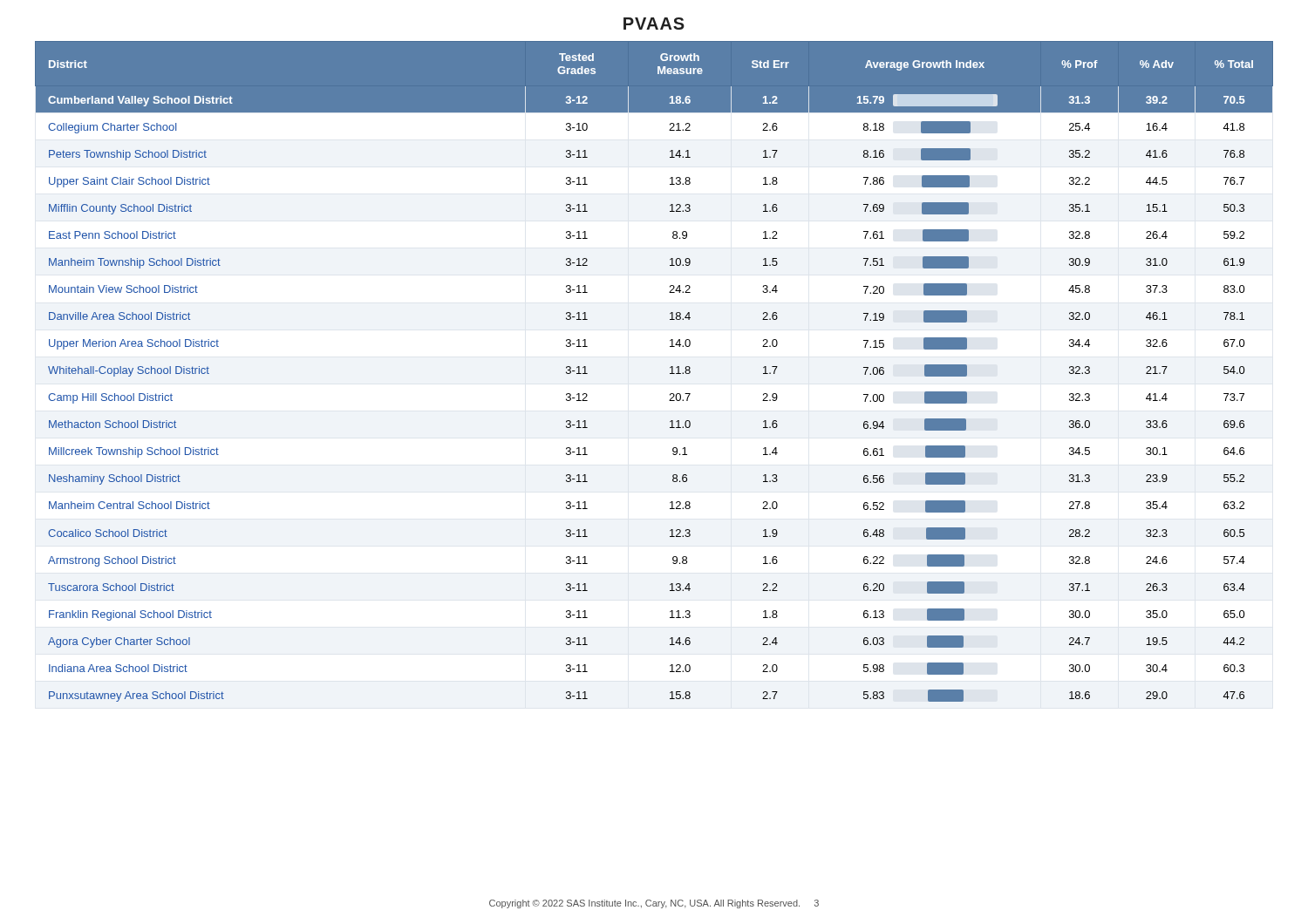This screenshot has height=924, width=1308.
Task: Find the table that mentions "Manheim Central School"
Action: (x=654, y=375)
